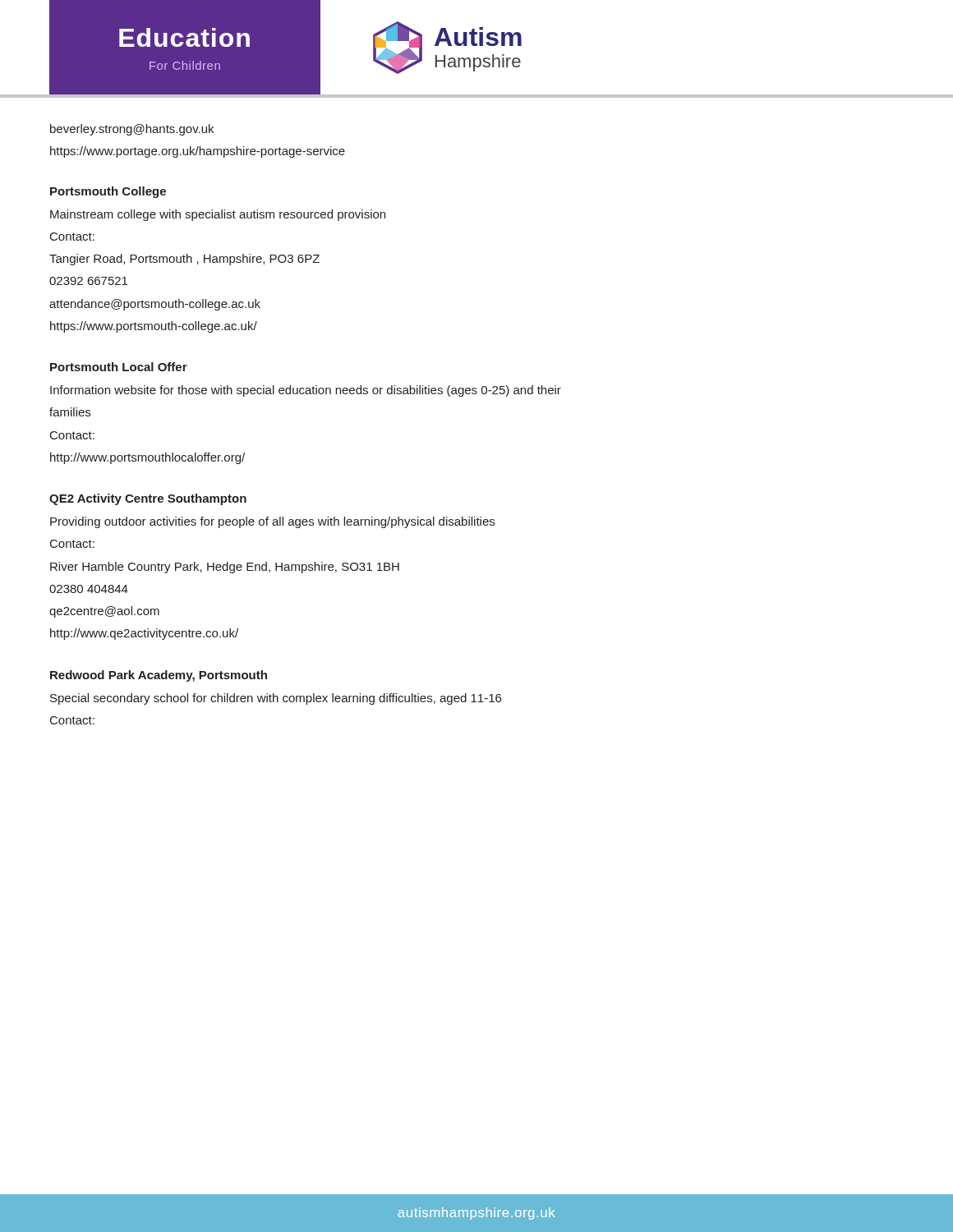This screenshot has width=953, height=1232.
Task: Locate the region starting "Information website for those"
Action: (x=305, y=390)
